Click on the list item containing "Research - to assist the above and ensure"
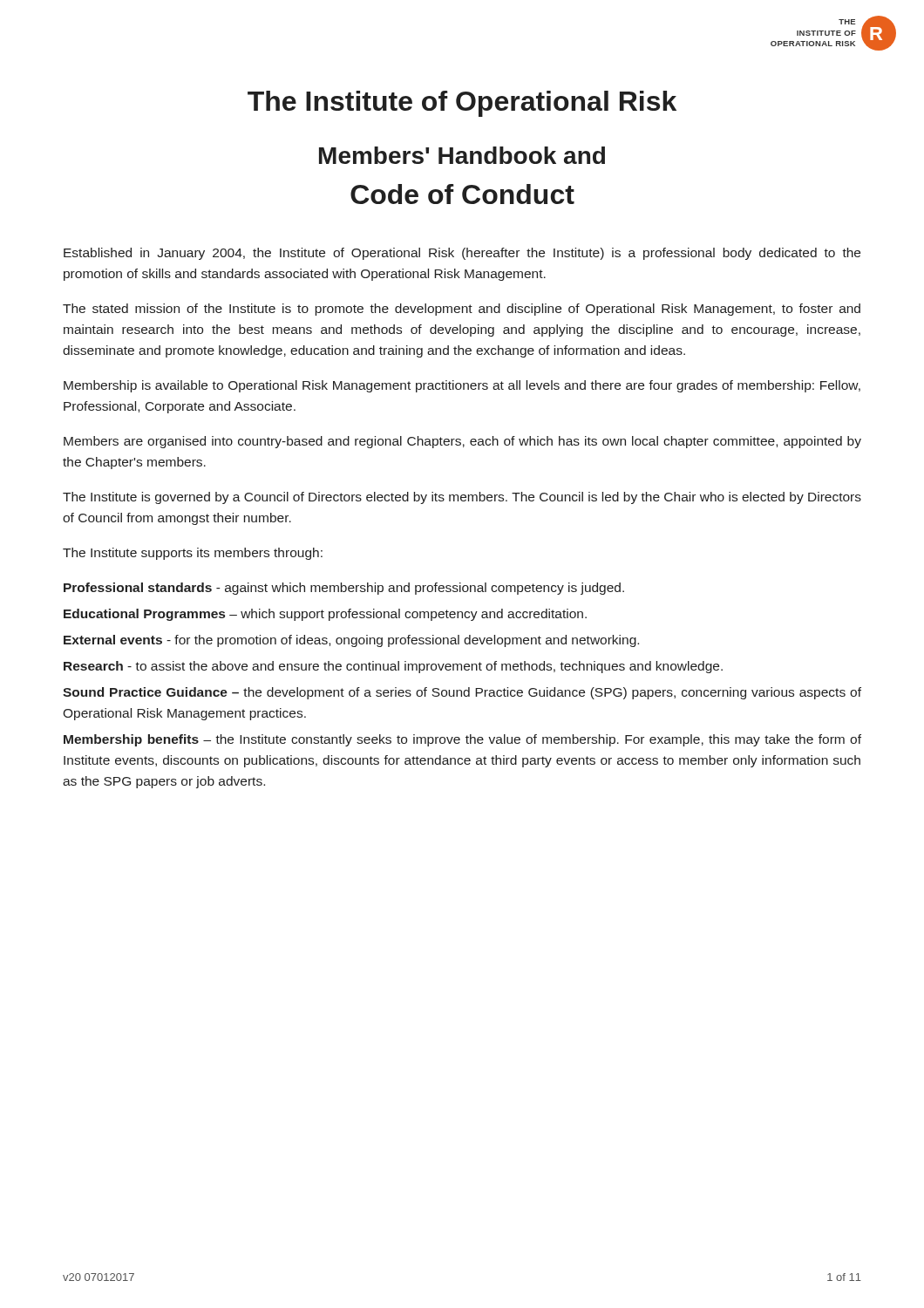This screenshot has height=1308, width=924. point(393,666)
